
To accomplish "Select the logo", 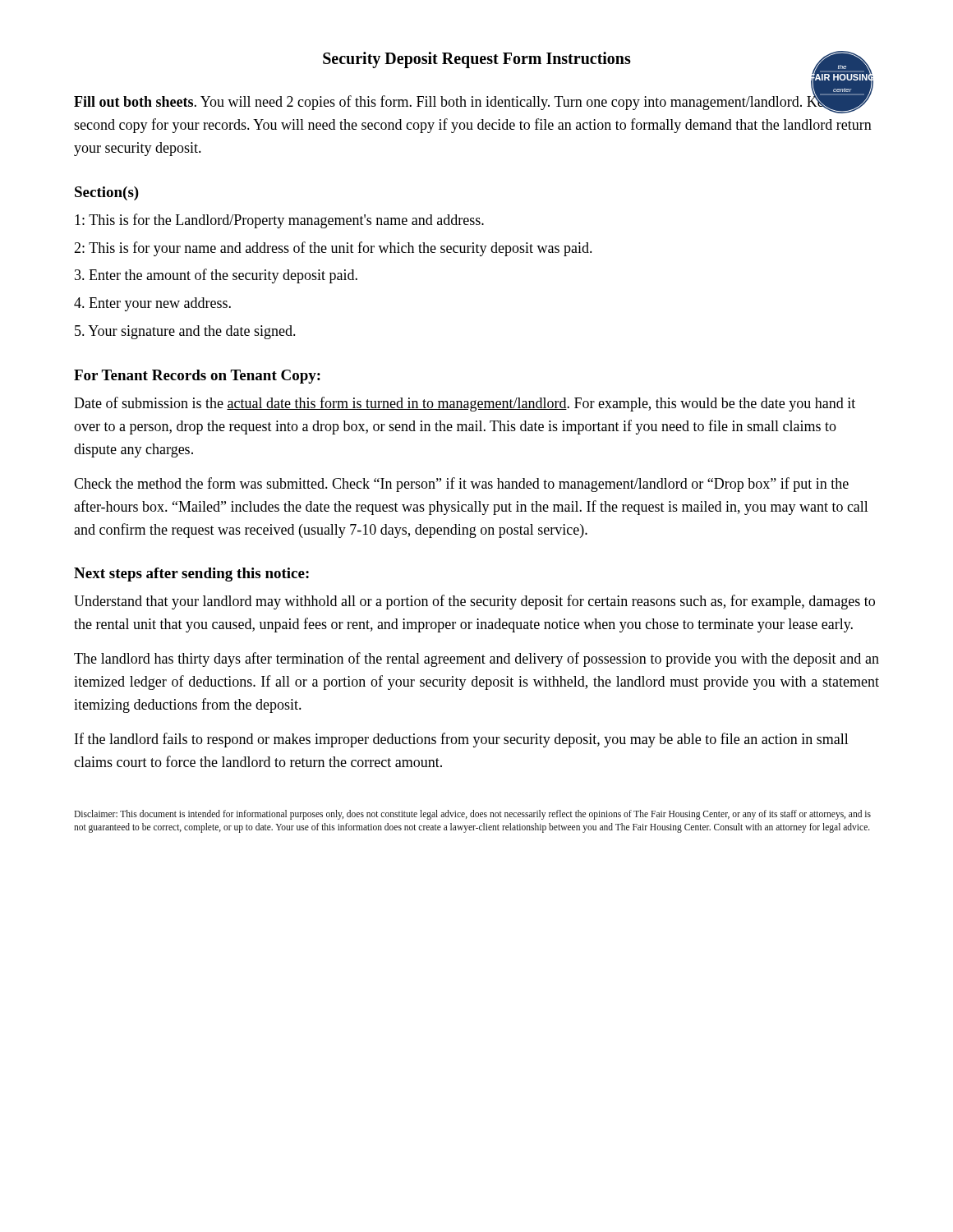I will pyautogui.click(x=842, y=84).
